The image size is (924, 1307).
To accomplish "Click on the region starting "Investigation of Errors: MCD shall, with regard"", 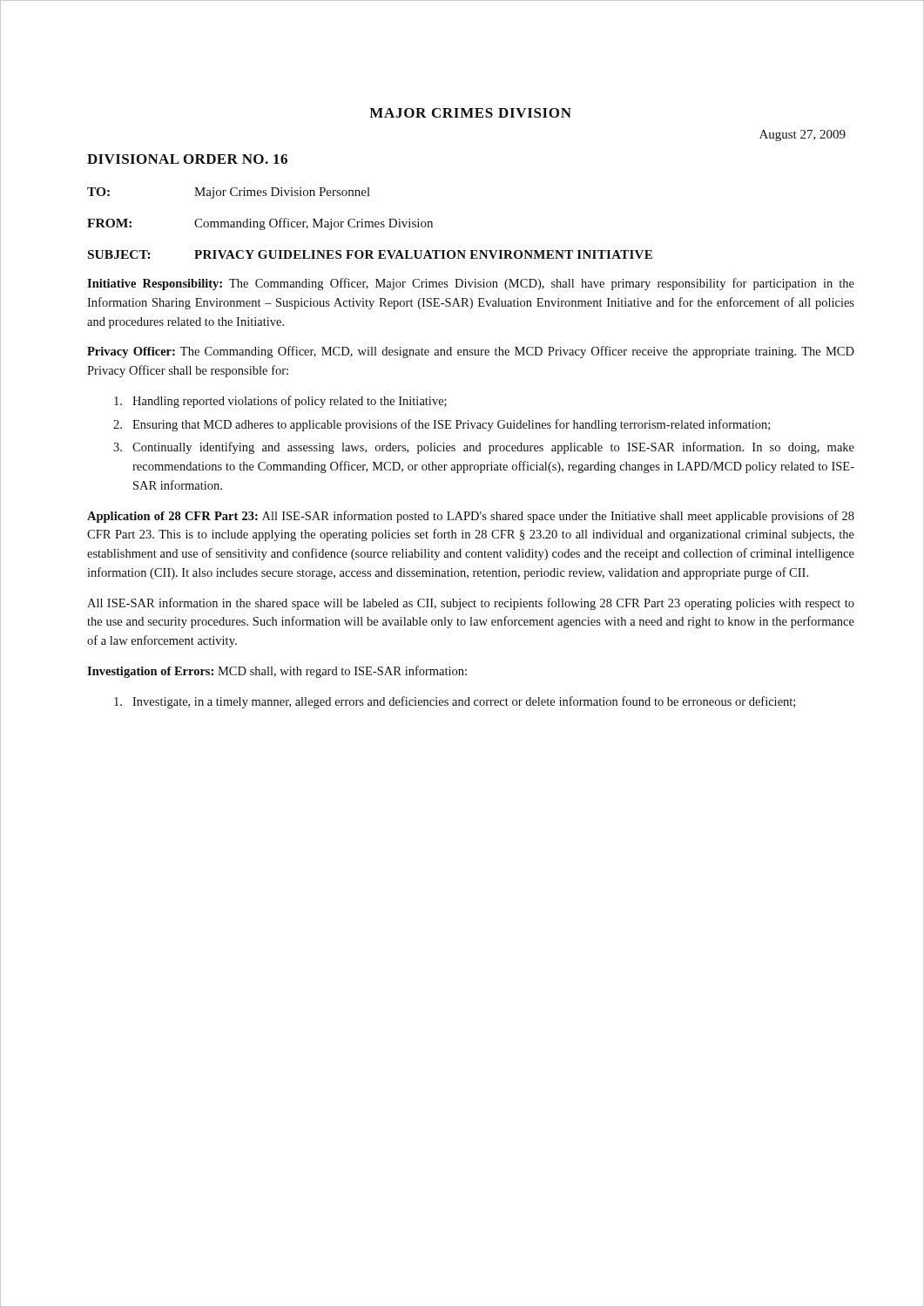I will pyautogui.click(x=277, y=671).
